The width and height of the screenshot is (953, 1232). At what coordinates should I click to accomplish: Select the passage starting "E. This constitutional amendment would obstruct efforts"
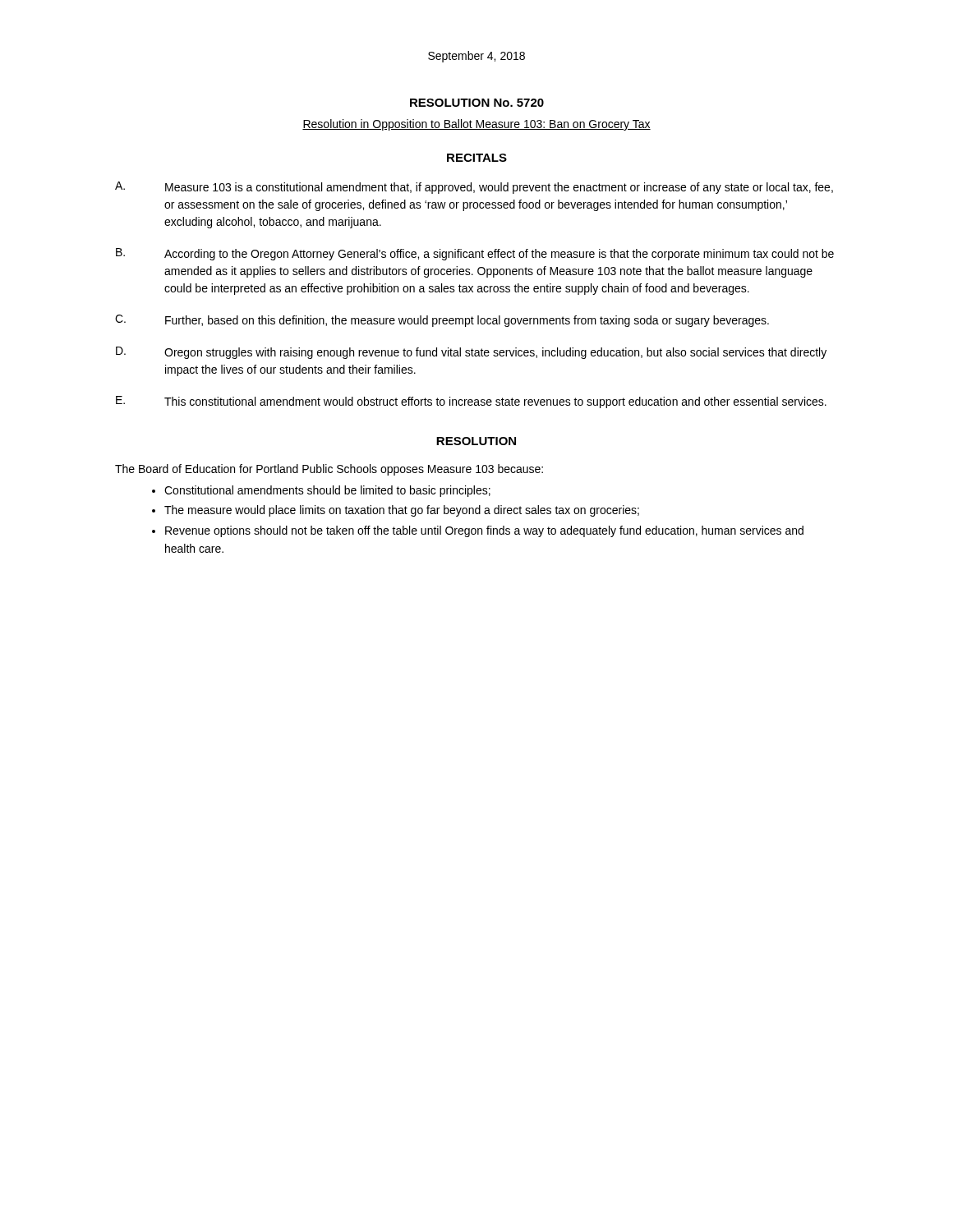pos(476,402)
